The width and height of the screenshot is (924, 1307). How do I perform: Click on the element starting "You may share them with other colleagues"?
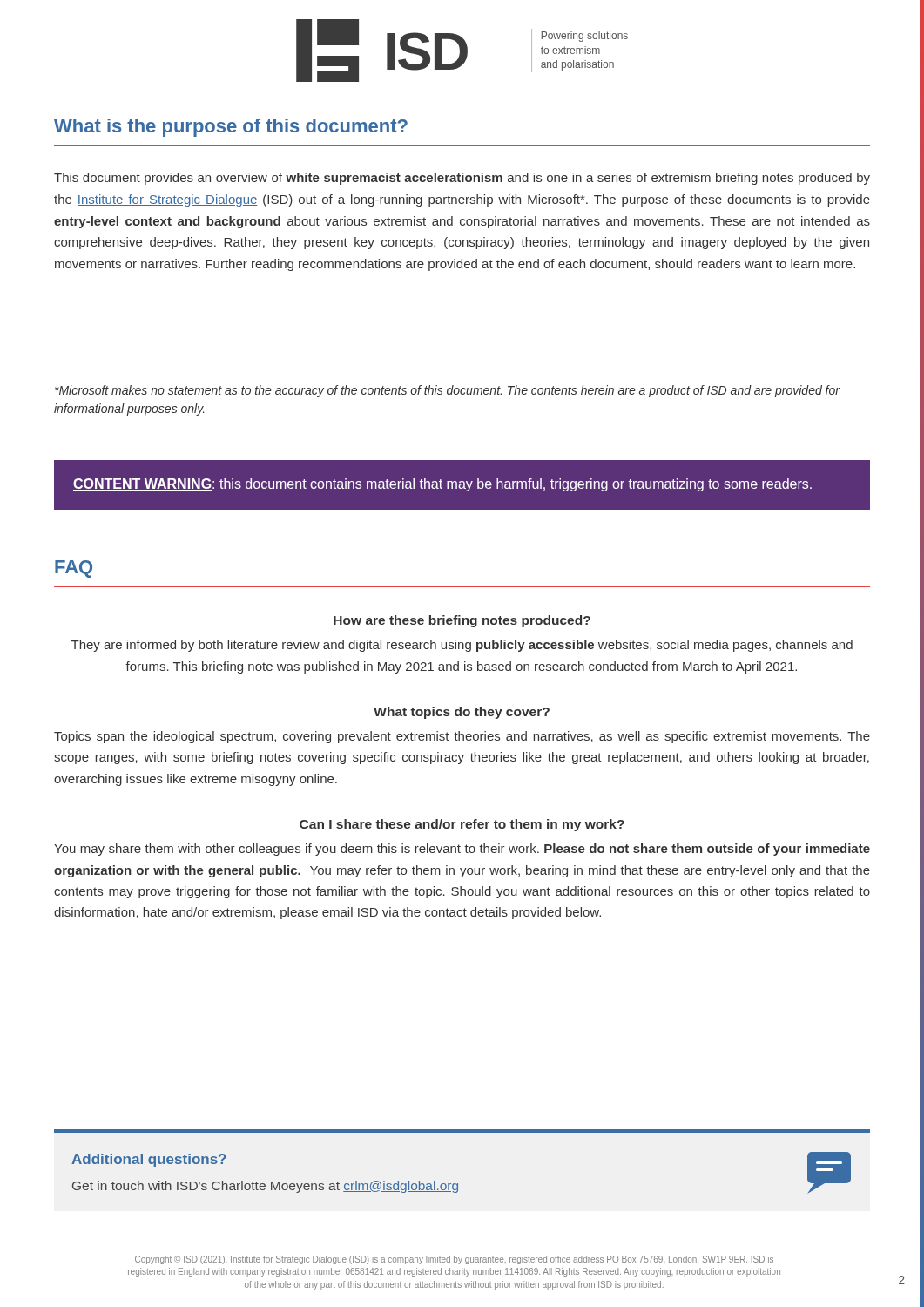click(462, 880)
